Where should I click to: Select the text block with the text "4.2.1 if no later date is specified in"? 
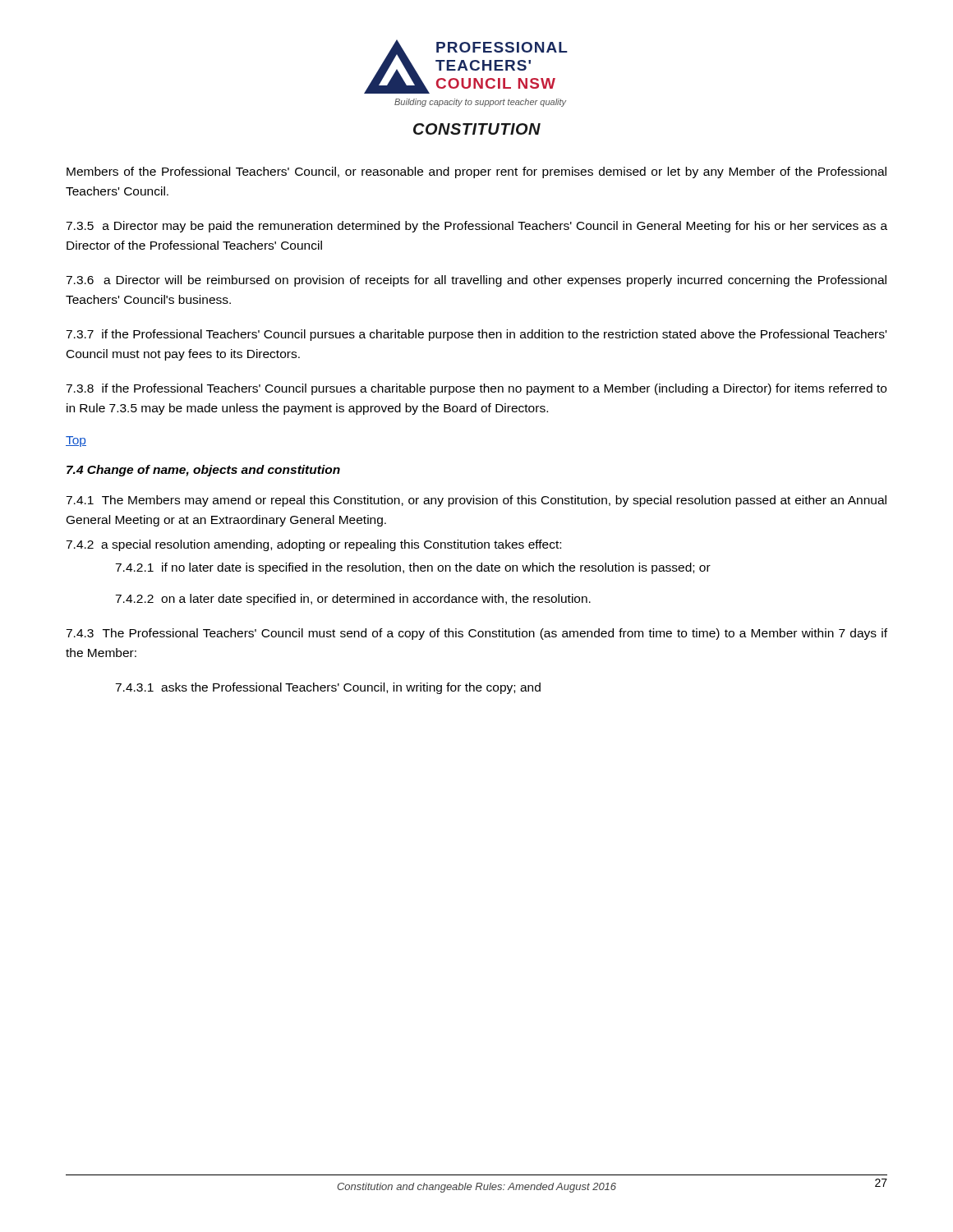[x=413, y=567]
